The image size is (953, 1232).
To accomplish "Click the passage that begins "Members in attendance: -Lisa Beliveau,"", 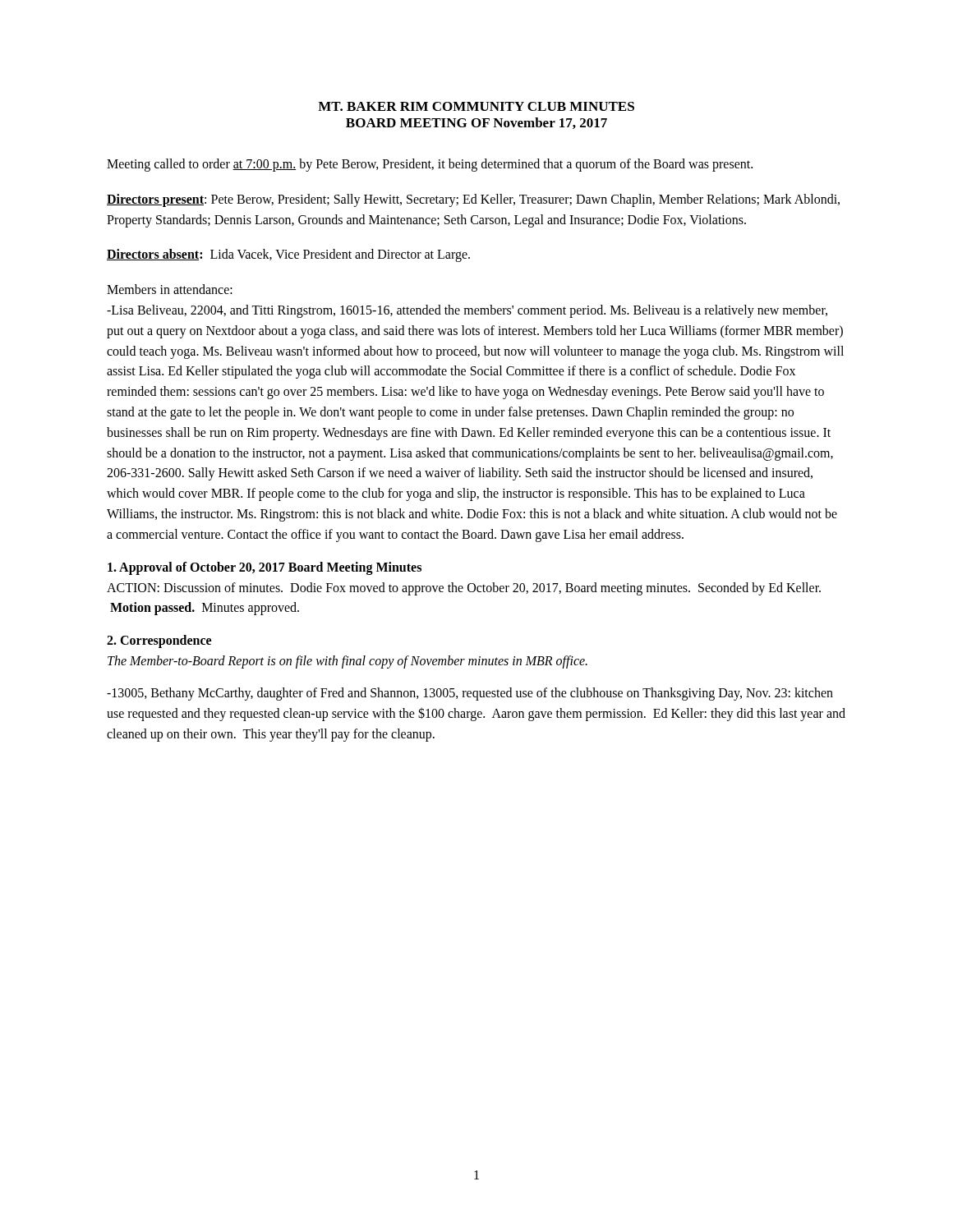I will click(475, 412).
